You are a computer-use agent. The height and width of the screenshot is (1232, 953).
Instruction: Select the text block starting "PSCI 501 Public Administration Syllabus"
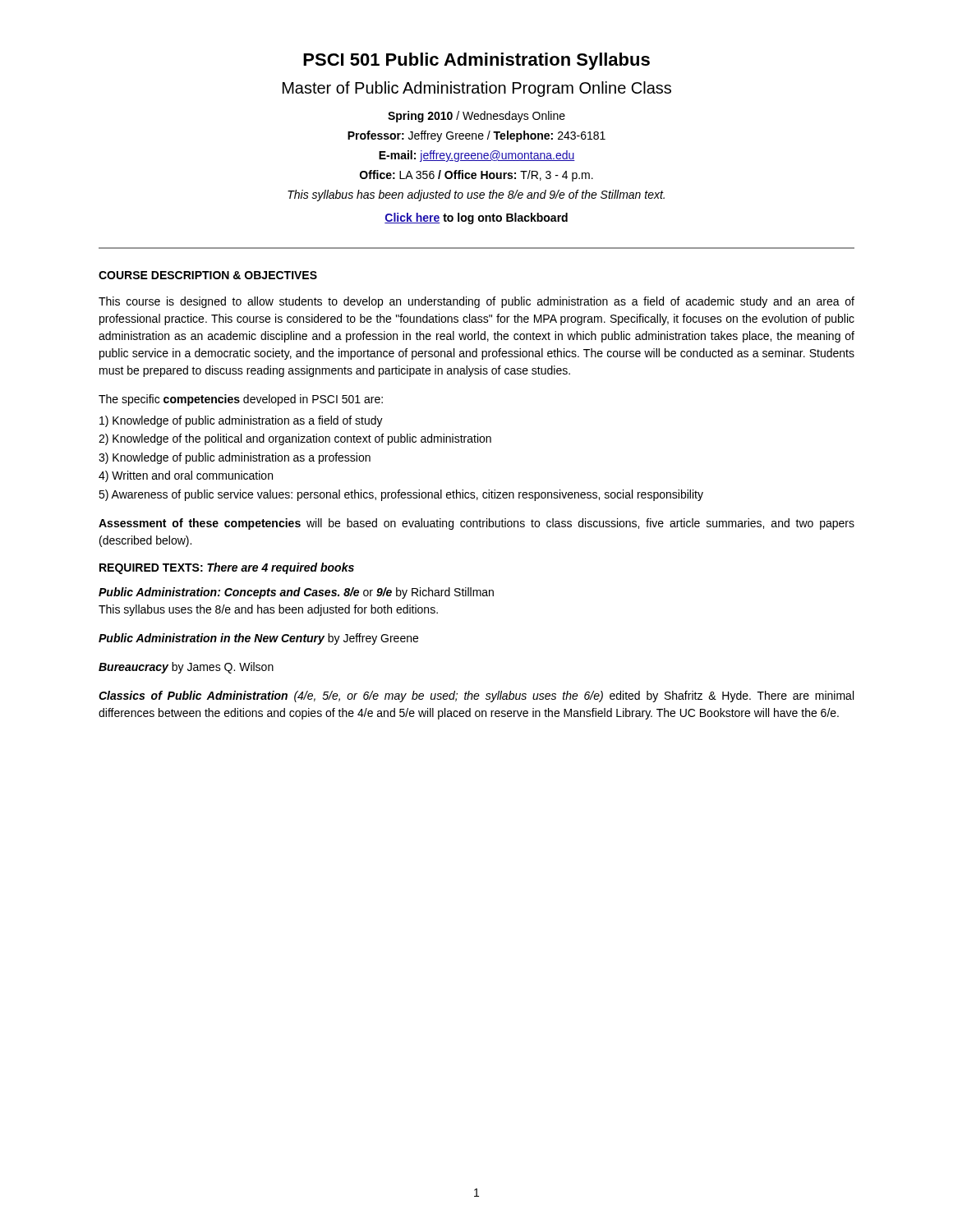pyautogui.click(x=476, y=60)
